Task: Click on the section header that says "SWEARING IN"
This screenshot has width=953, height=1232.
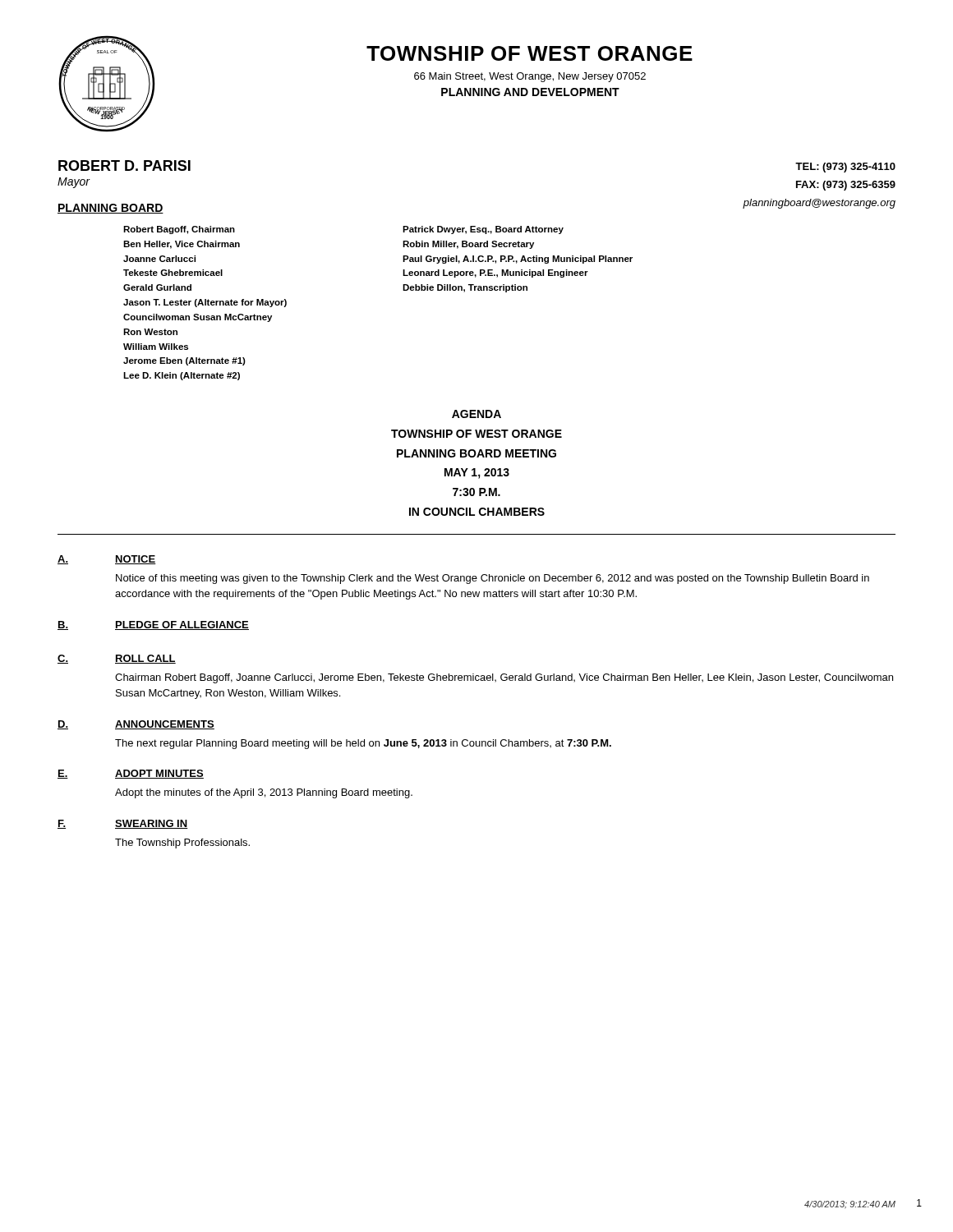Action: (151, 823)
